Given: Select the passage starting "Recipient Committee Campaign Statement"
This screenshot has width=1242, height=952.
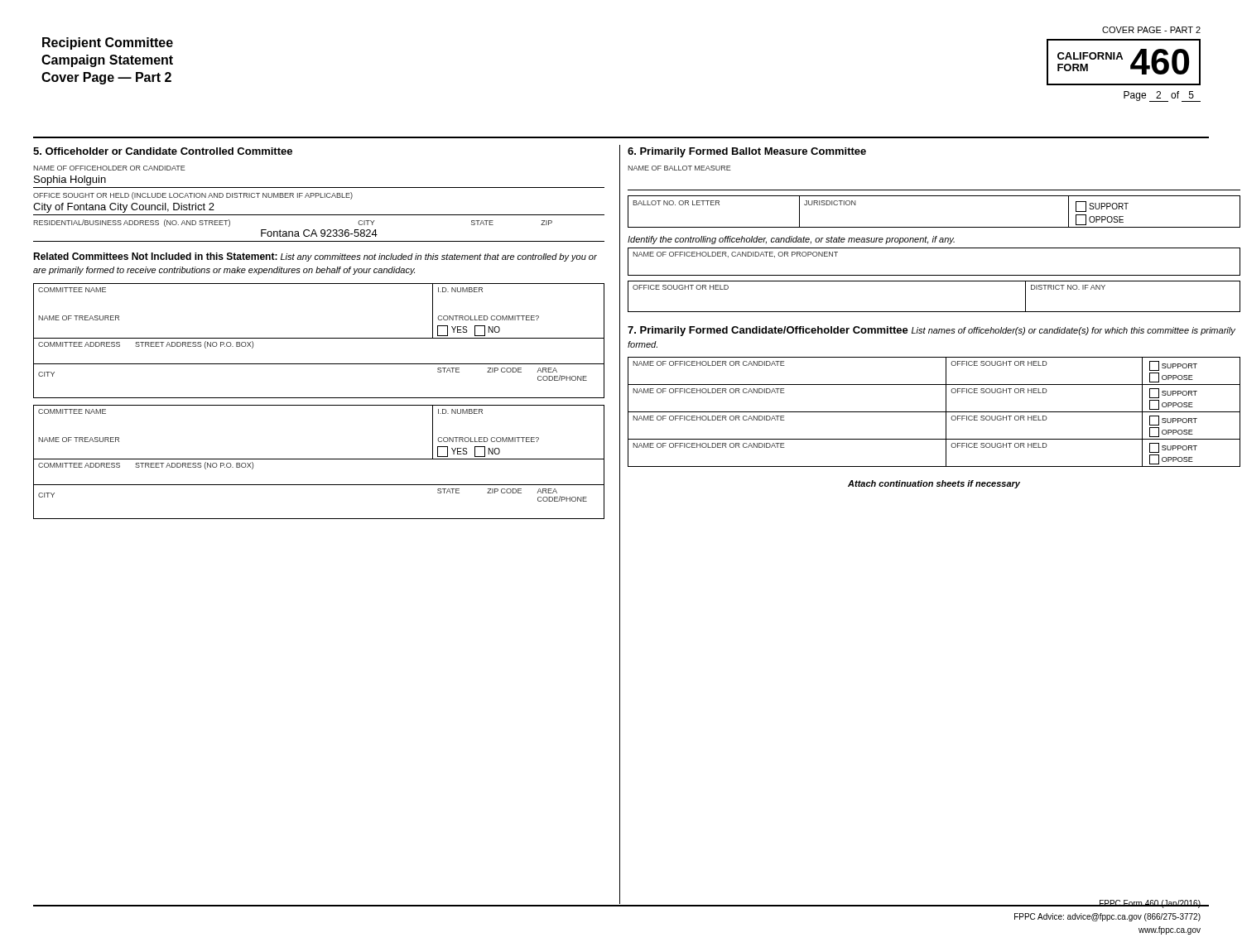Looking at the screenshot, I should (x=107, y=61).
